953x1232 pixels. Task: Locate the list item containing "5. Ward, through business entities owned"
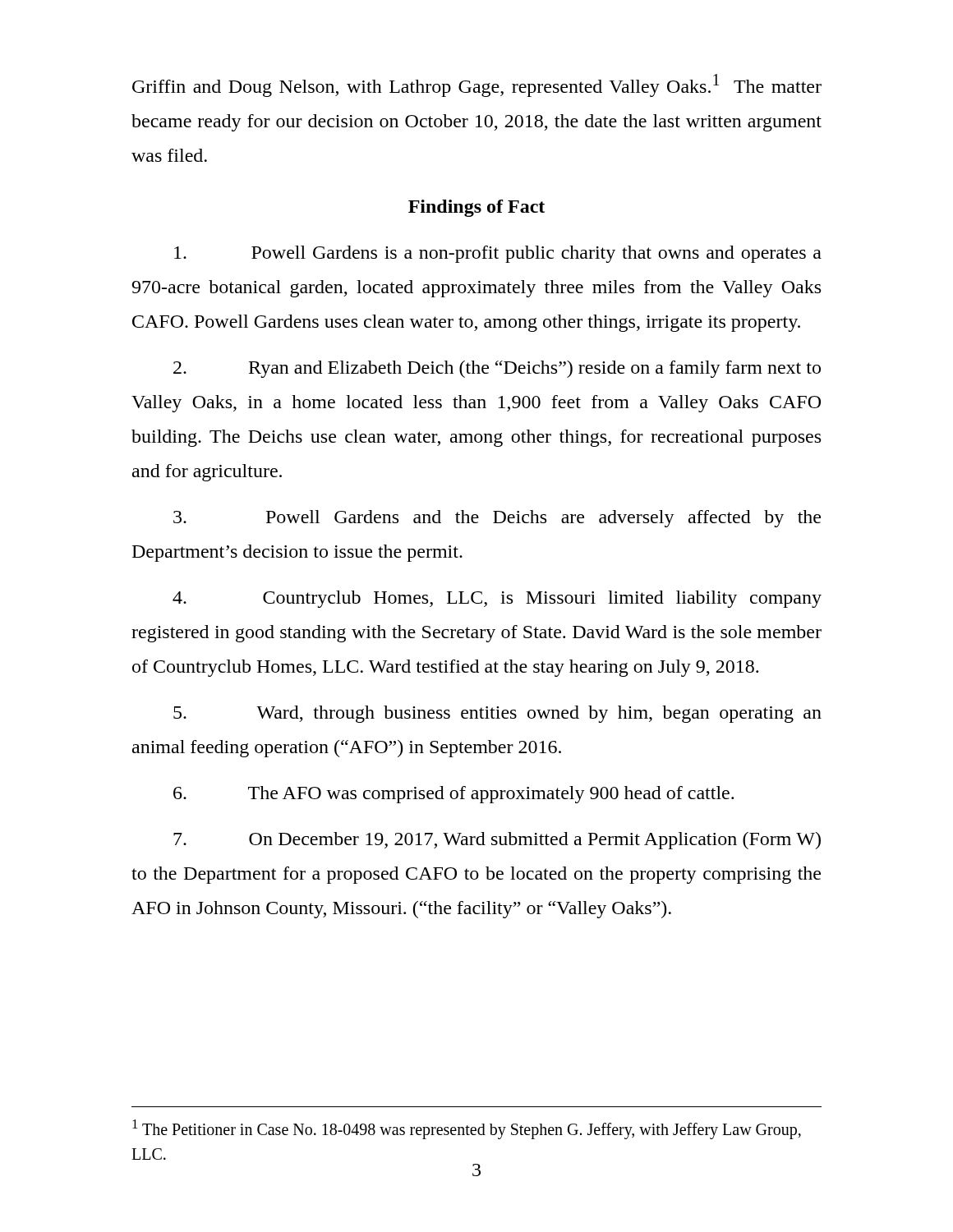pyautogui.click(x=476, y=726)
